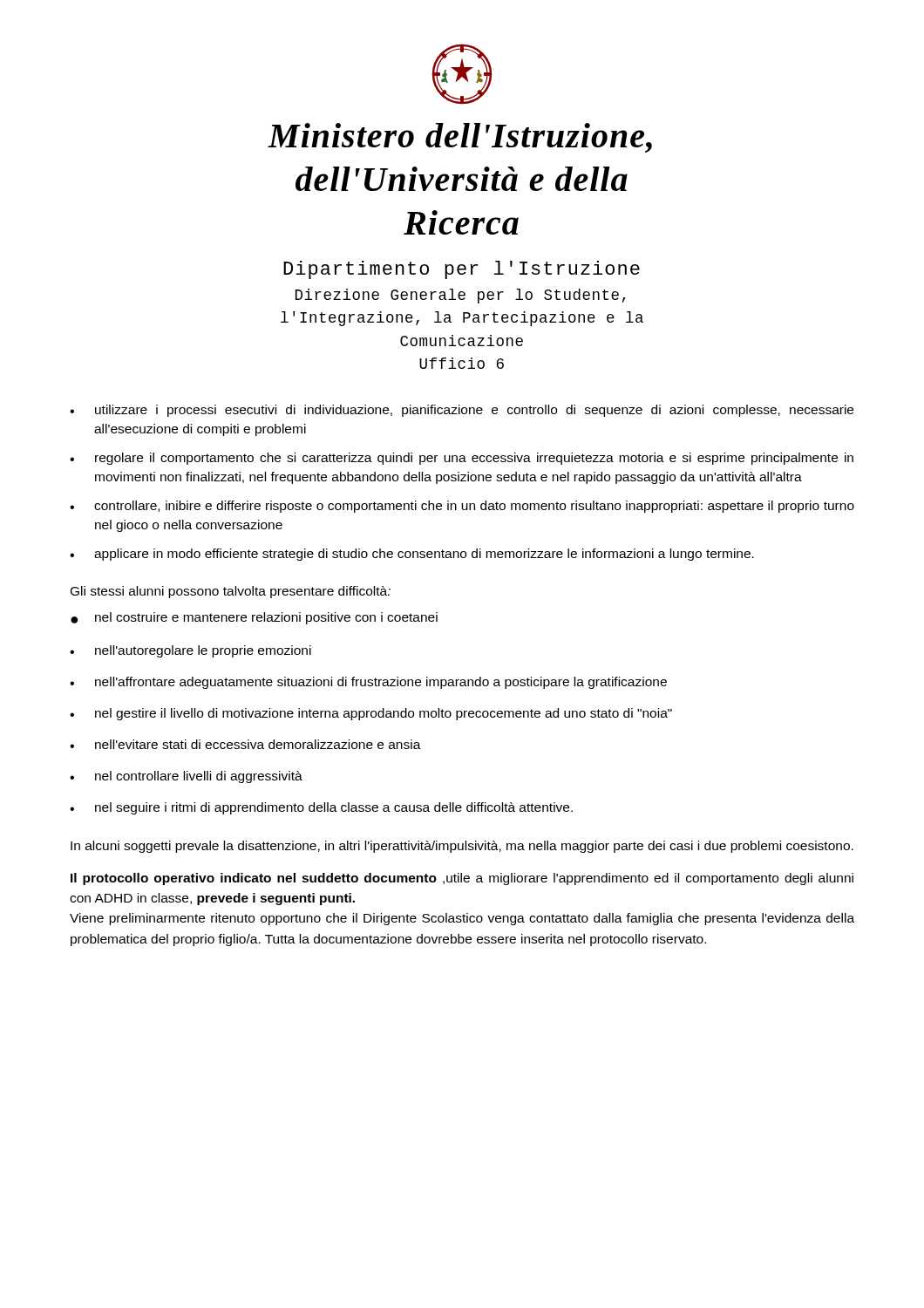
Task: Locate the text block starting "● nel costruire e mantenere"
Action: (254, 619)
